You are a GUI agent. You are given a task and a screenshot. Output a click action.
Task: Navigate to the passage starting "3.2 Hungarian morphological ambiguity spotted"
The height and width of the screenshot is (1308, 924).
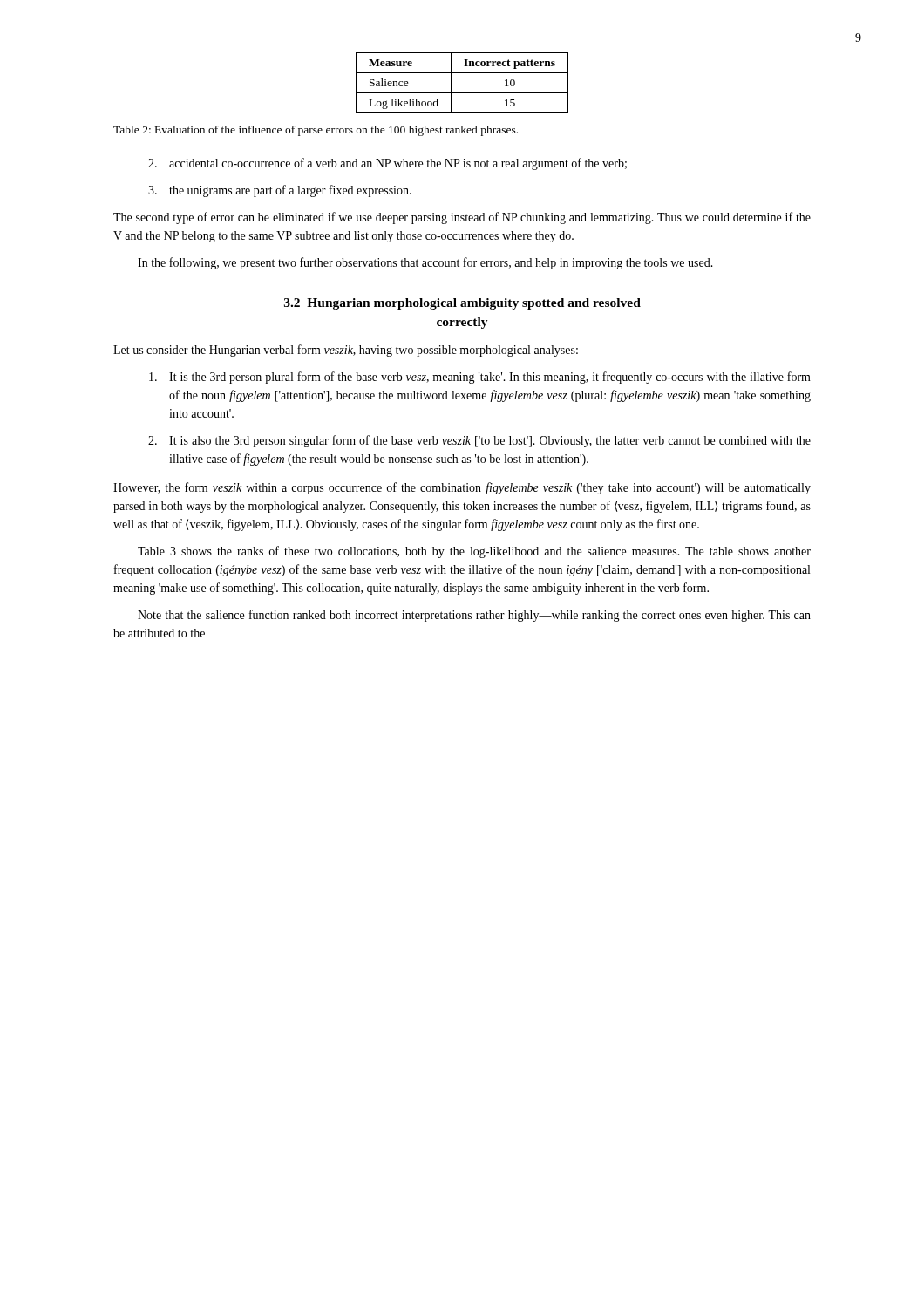click(462, 312)
